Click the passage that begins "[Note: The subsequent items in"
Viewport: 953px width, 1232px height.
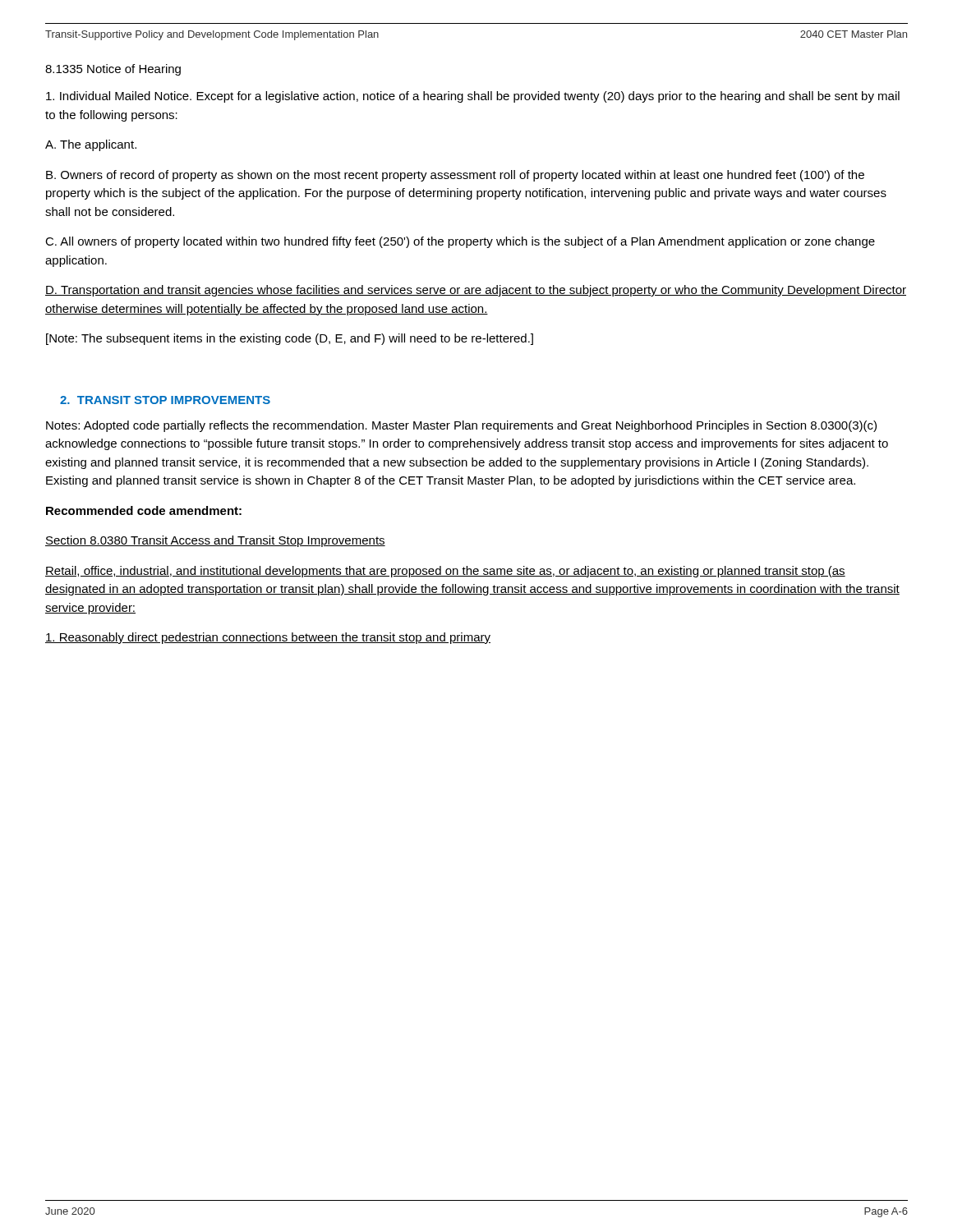[x=290, y=338]
